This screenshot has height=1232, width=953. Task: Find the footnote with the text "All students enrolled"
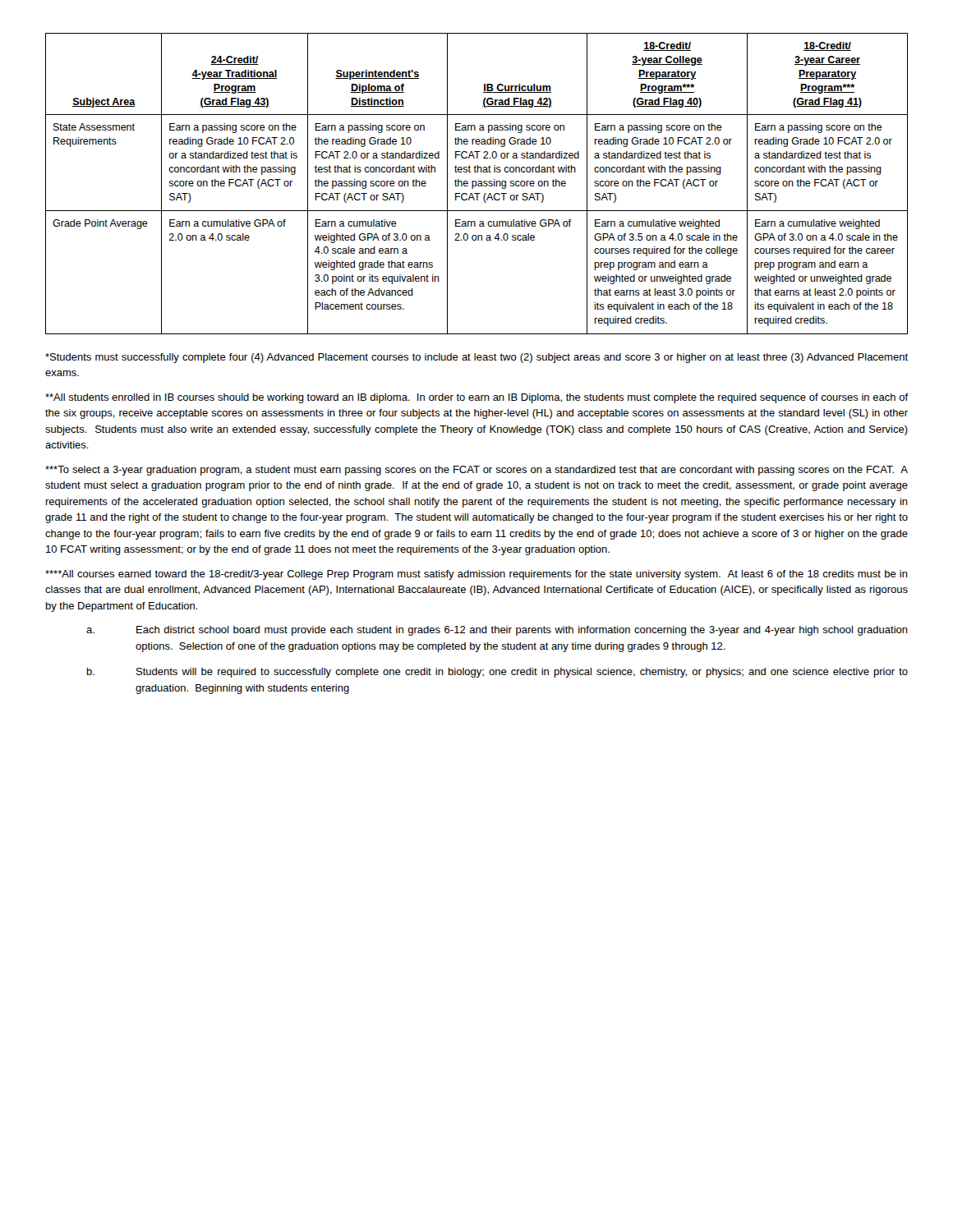(476, 421)
